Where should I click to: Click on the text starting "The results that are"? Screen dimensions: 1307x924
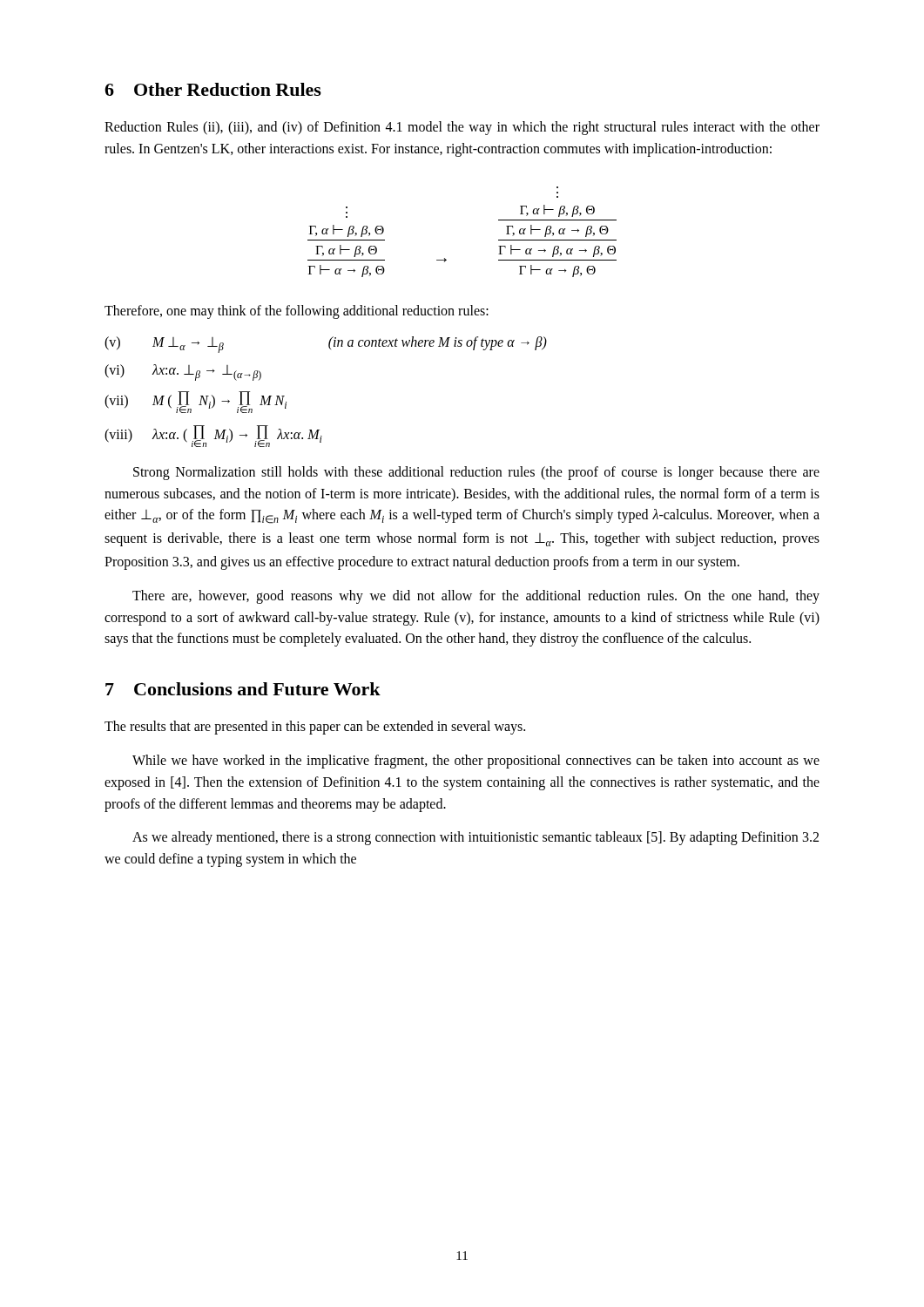(315, 726)
